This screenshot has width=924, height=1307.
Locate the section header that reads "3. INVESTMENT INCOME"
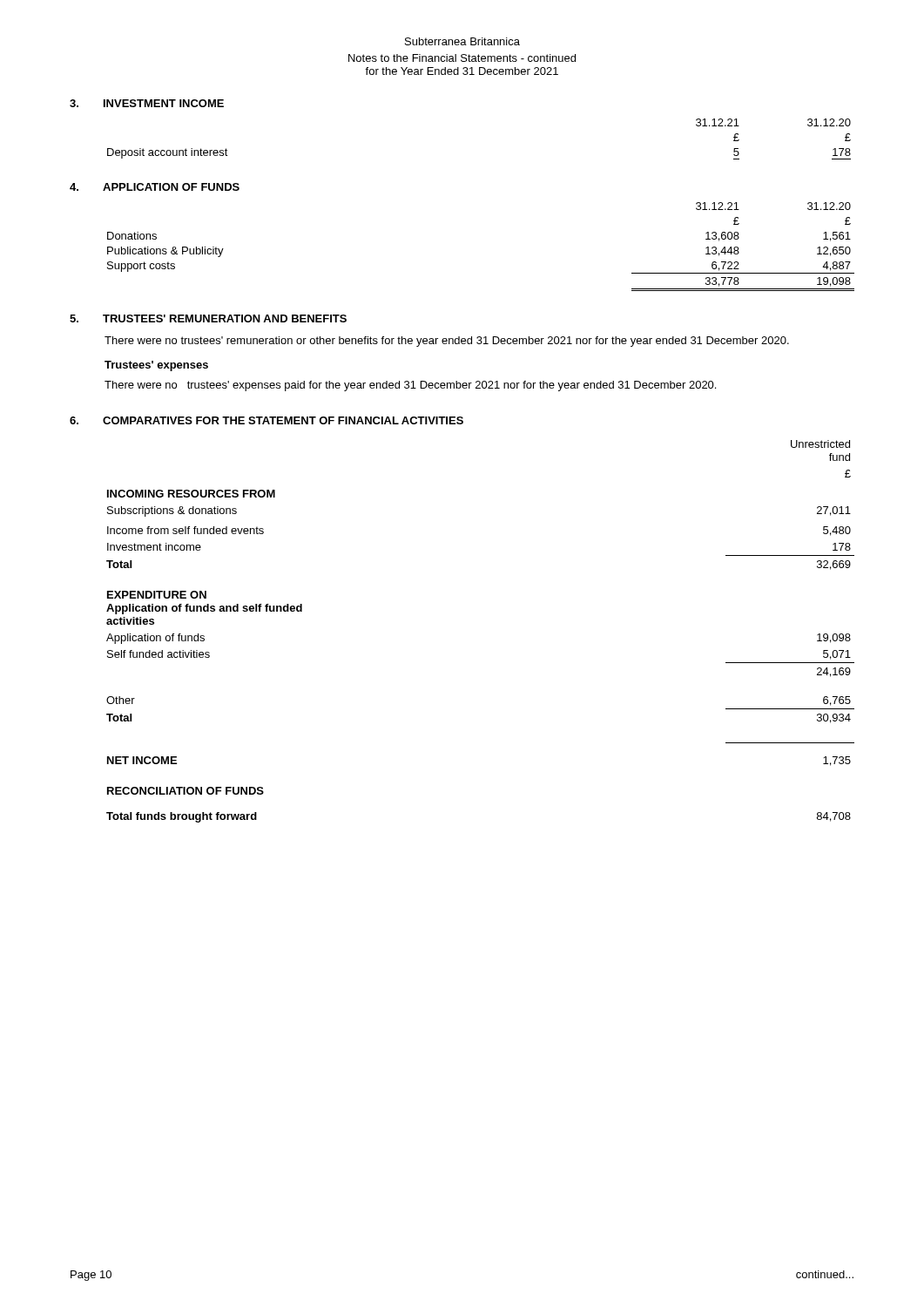point(147,103)
